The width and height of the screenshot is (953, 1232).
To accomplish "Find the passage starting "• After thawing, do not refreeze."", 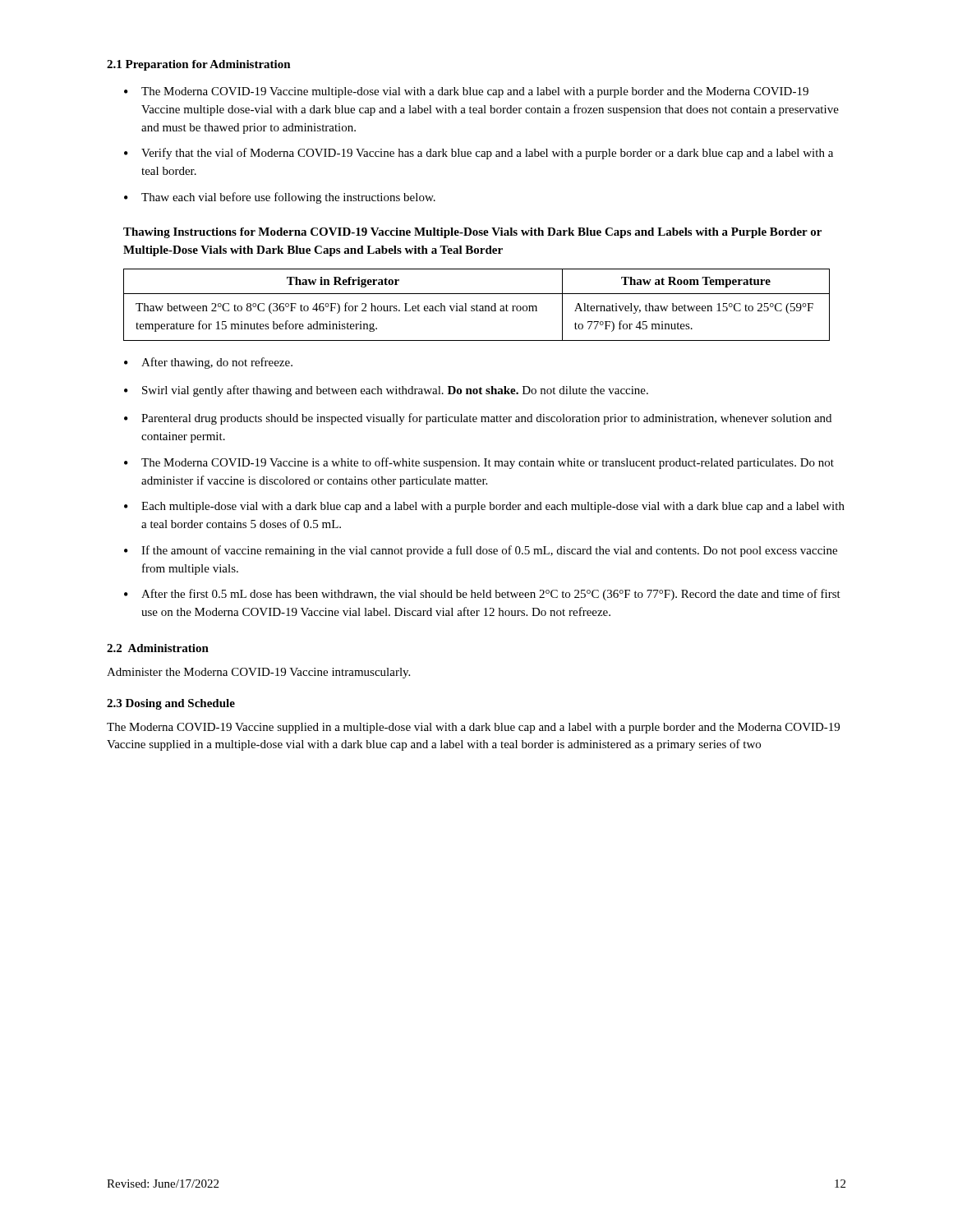I will (x=208, y=363).
